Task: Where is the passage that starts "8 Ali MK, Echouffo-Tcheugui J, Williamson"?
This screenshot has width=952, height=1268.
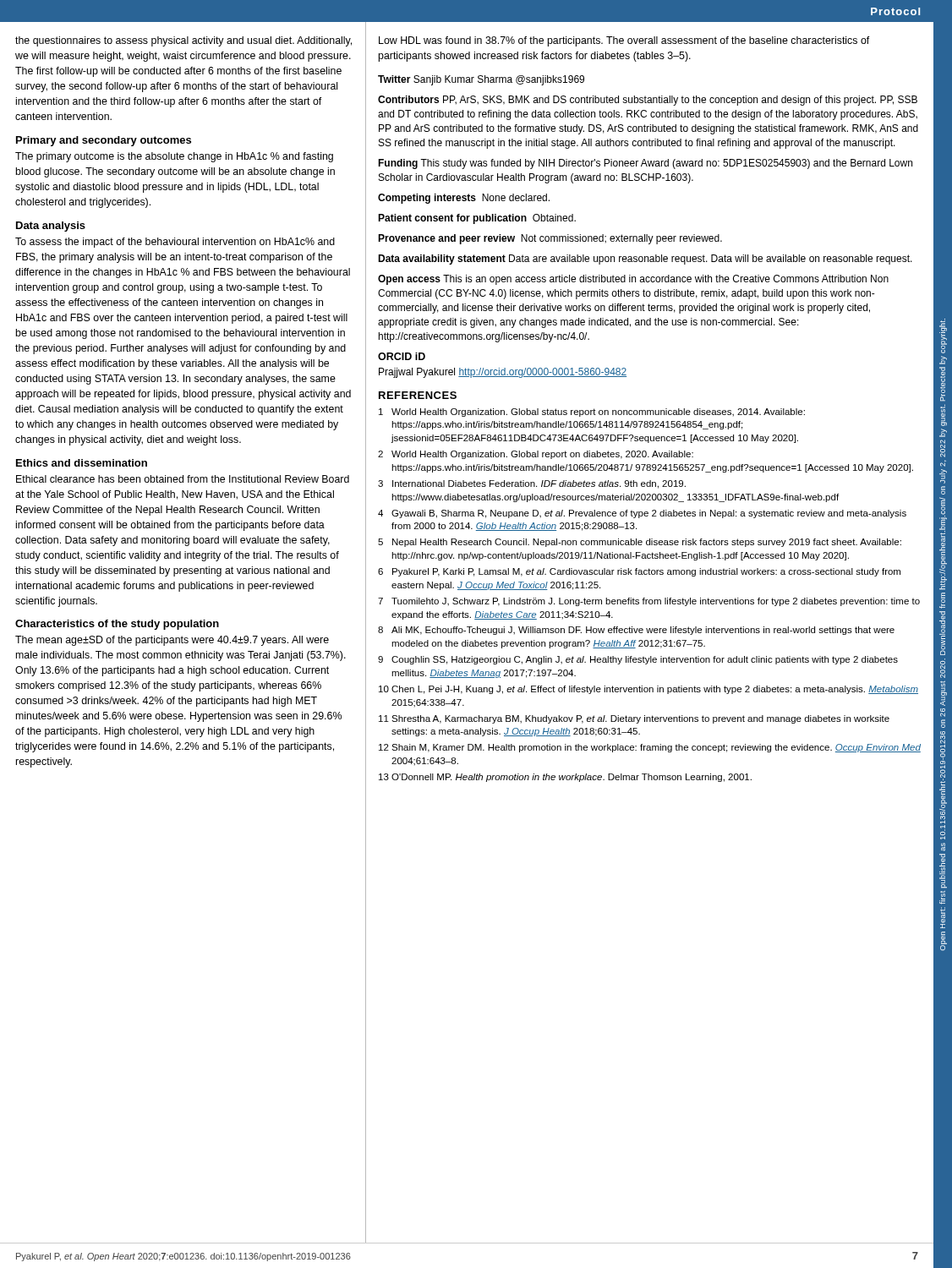Action: (650, 638)
